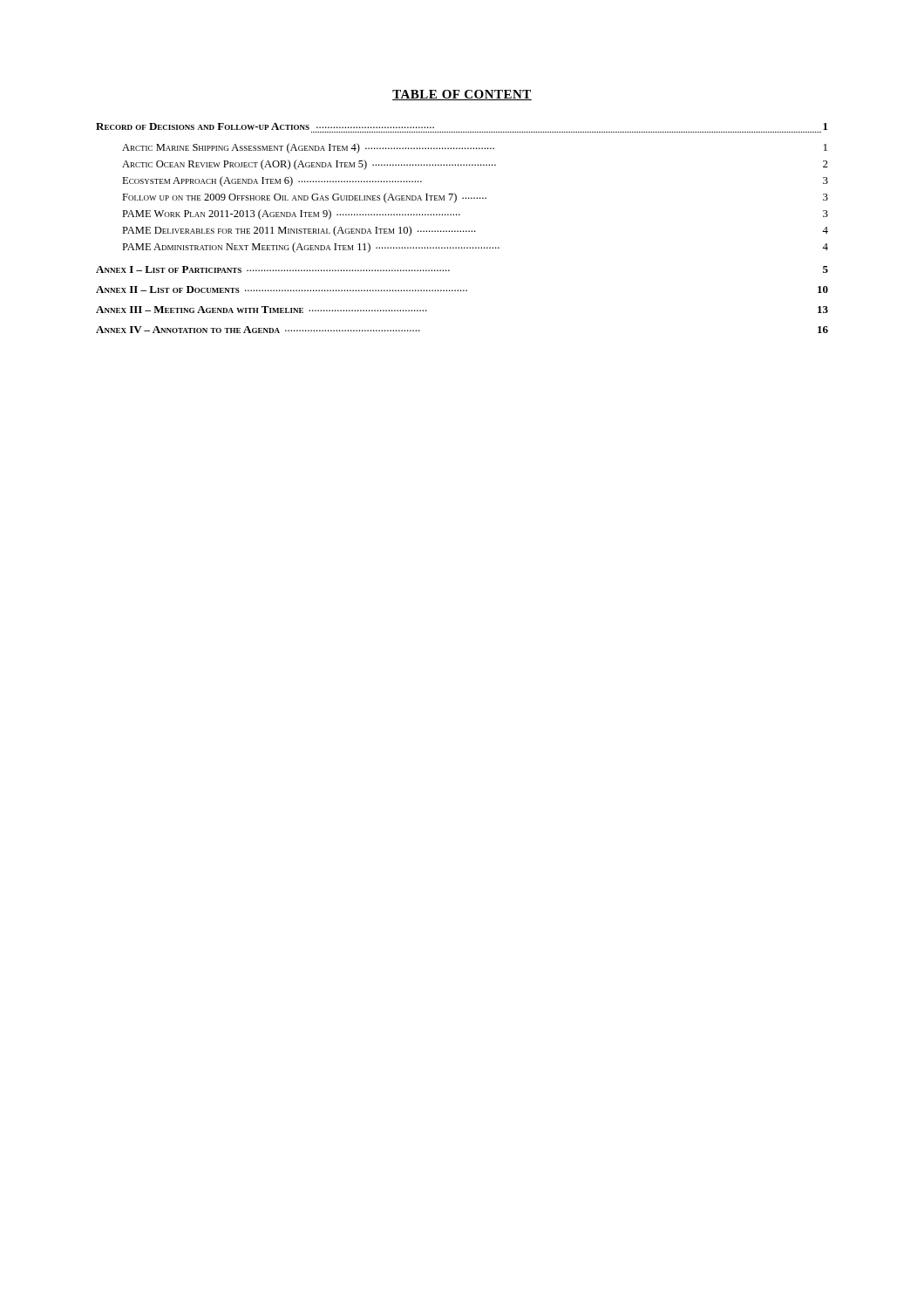The width and height of the screenshot is (924, 1308).
Task: Point to the element starting "PAME Work Plan 2011-2013 (Agenda"
Action: point(291,214)
